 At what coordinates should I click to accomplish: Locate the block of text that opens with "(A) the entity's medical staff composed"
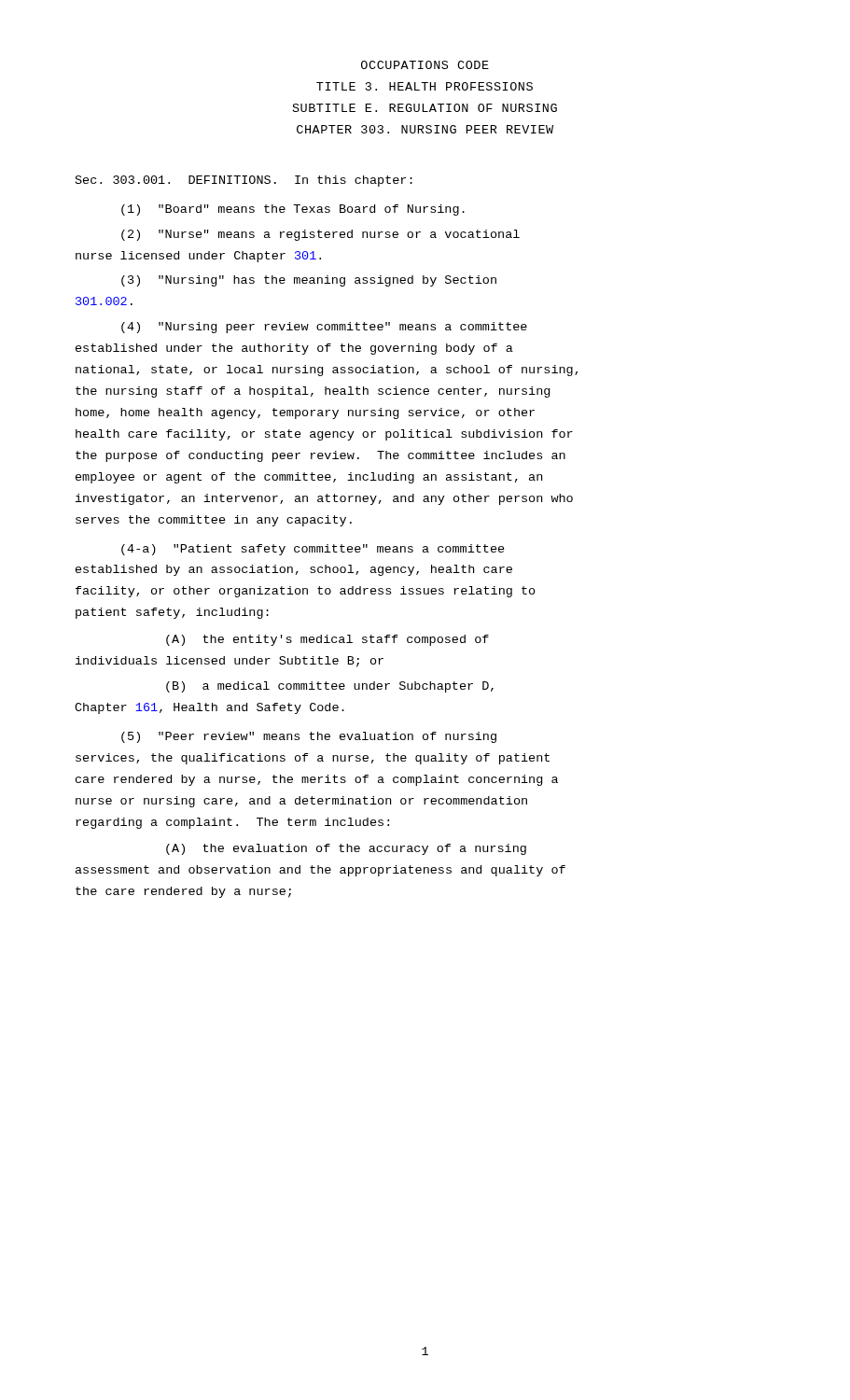pyautogui.click(x=470, y=652)
